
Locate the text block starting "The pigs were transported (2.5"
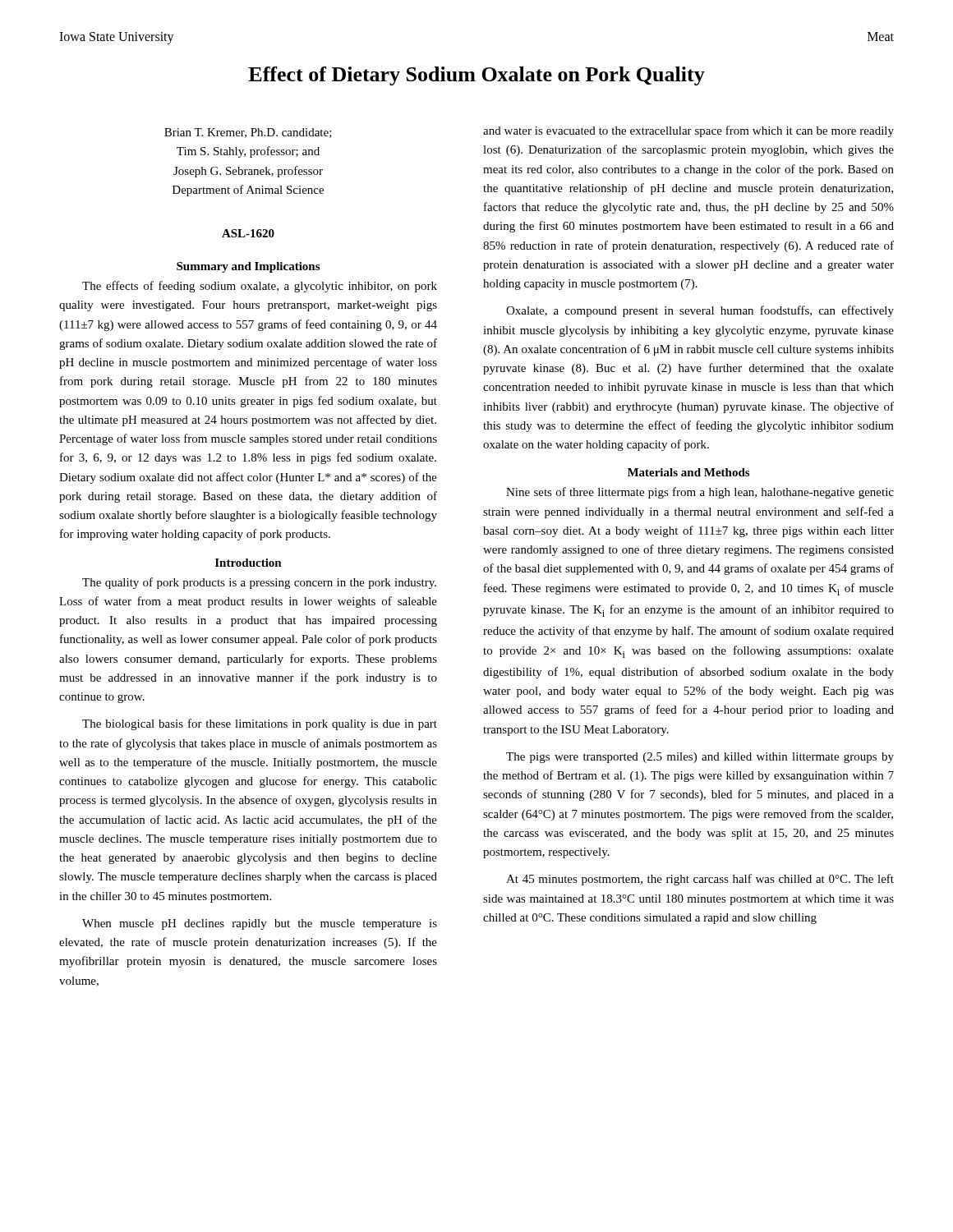[688, 804]
